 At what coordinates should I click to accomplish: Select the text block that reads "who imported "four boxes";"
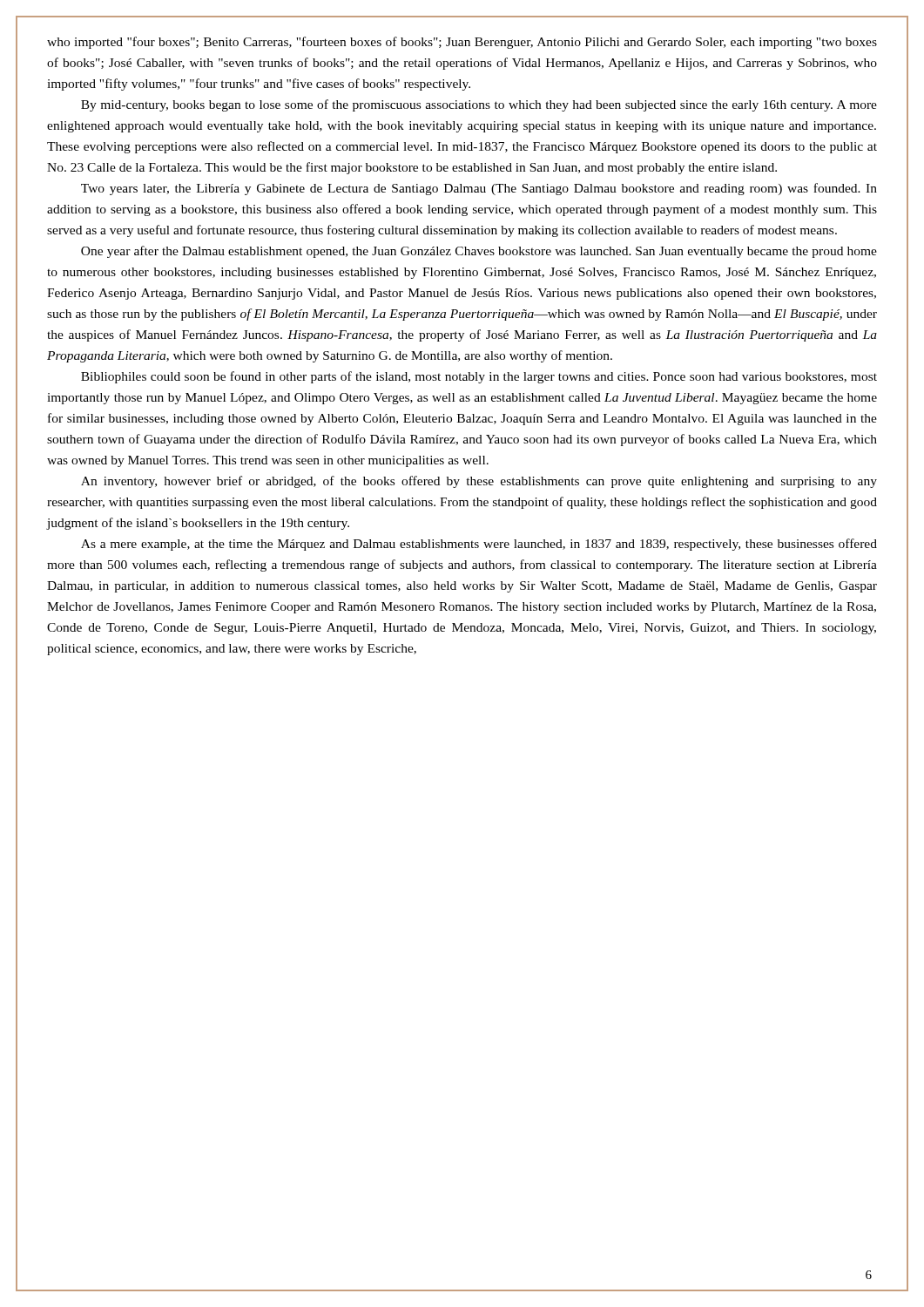[462, 63]
